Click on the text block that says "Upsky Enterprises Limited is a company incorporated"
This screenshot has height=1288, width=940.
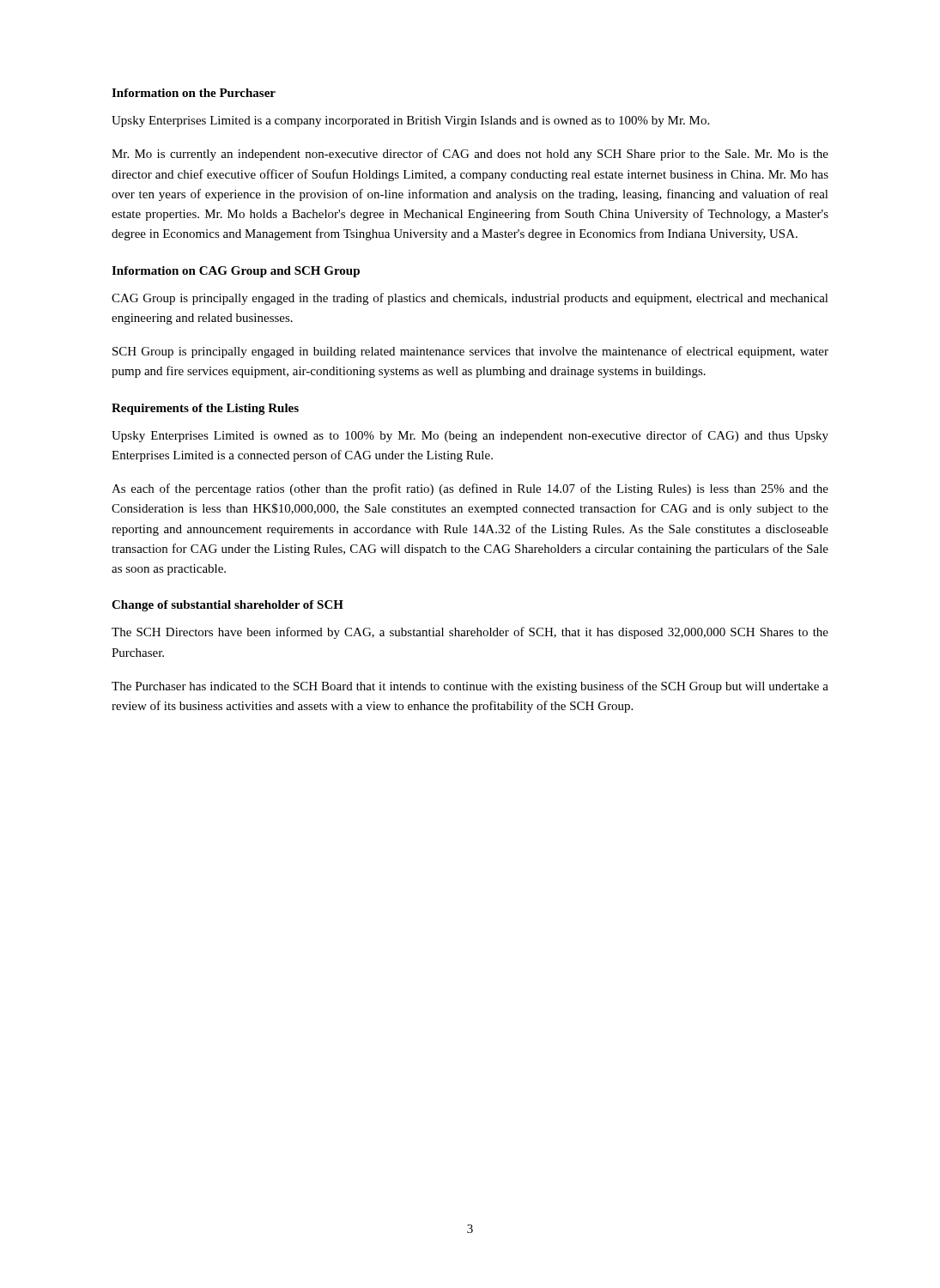411,120
